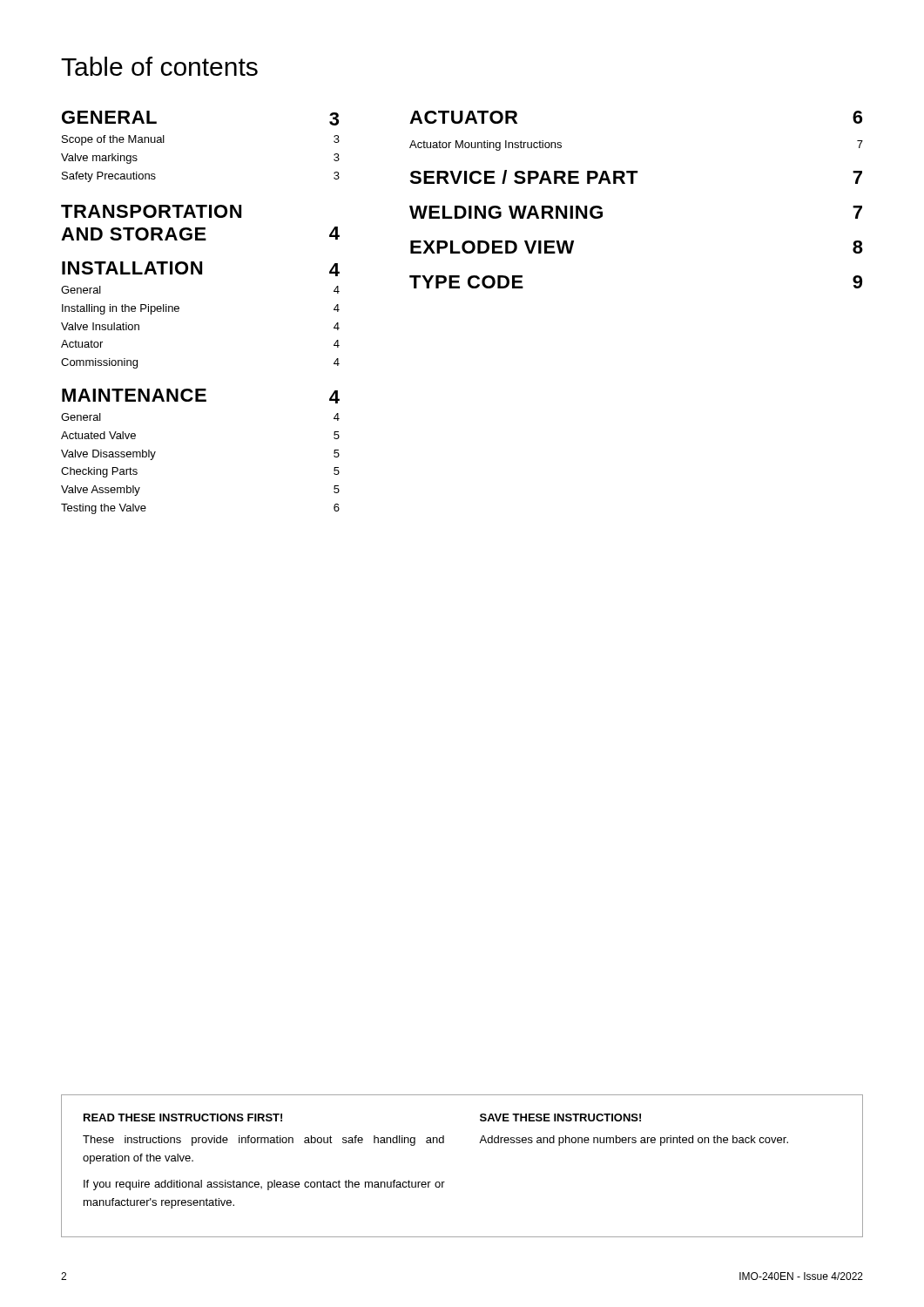Find the list item containing "Valve Assembly5"
Viewport: 924px width, 1307px height.
click(x=97, y=490)
